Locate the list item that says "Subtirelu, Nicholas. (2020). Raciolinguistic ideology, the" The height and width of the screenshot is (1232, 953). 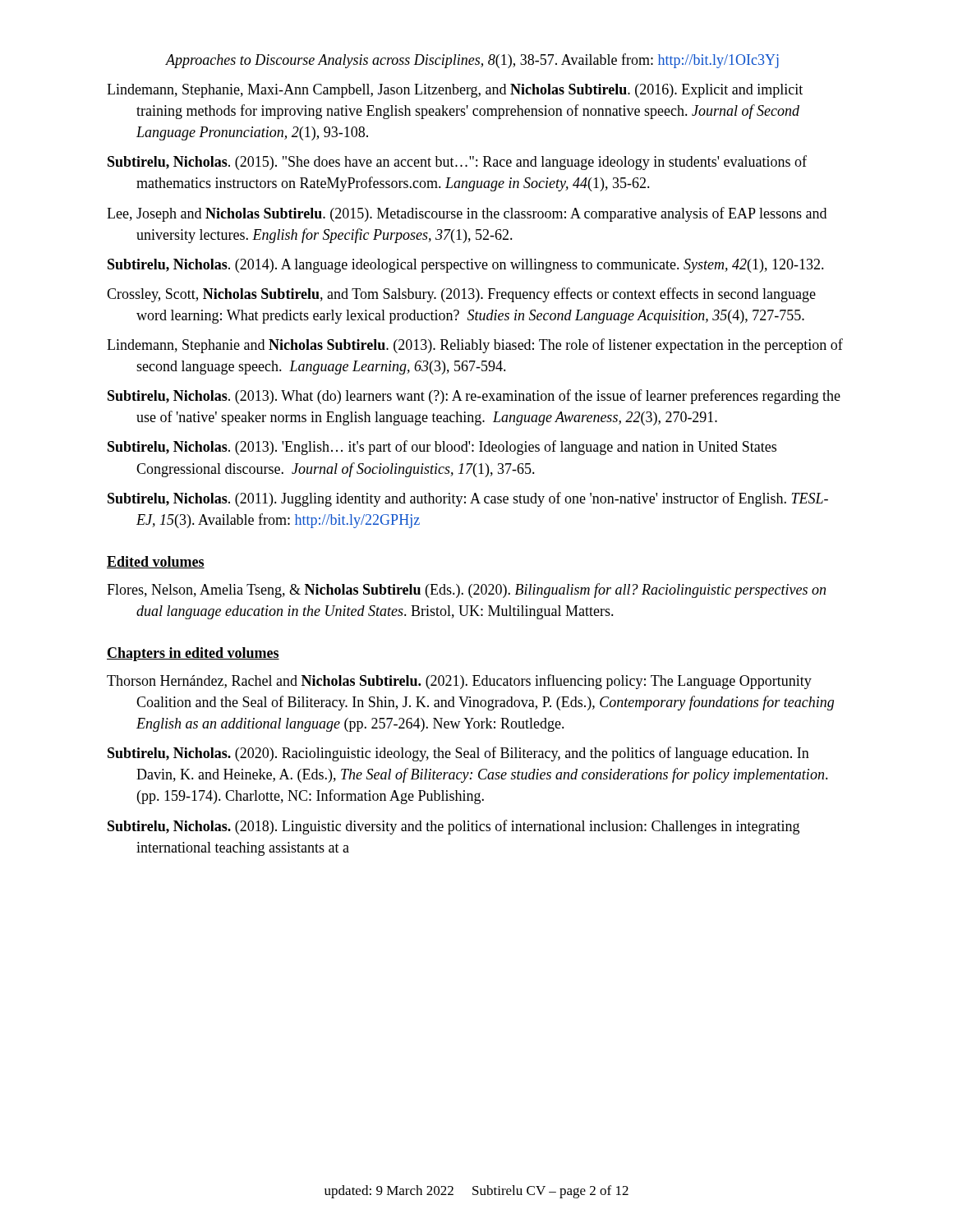[x=468, y=775]
